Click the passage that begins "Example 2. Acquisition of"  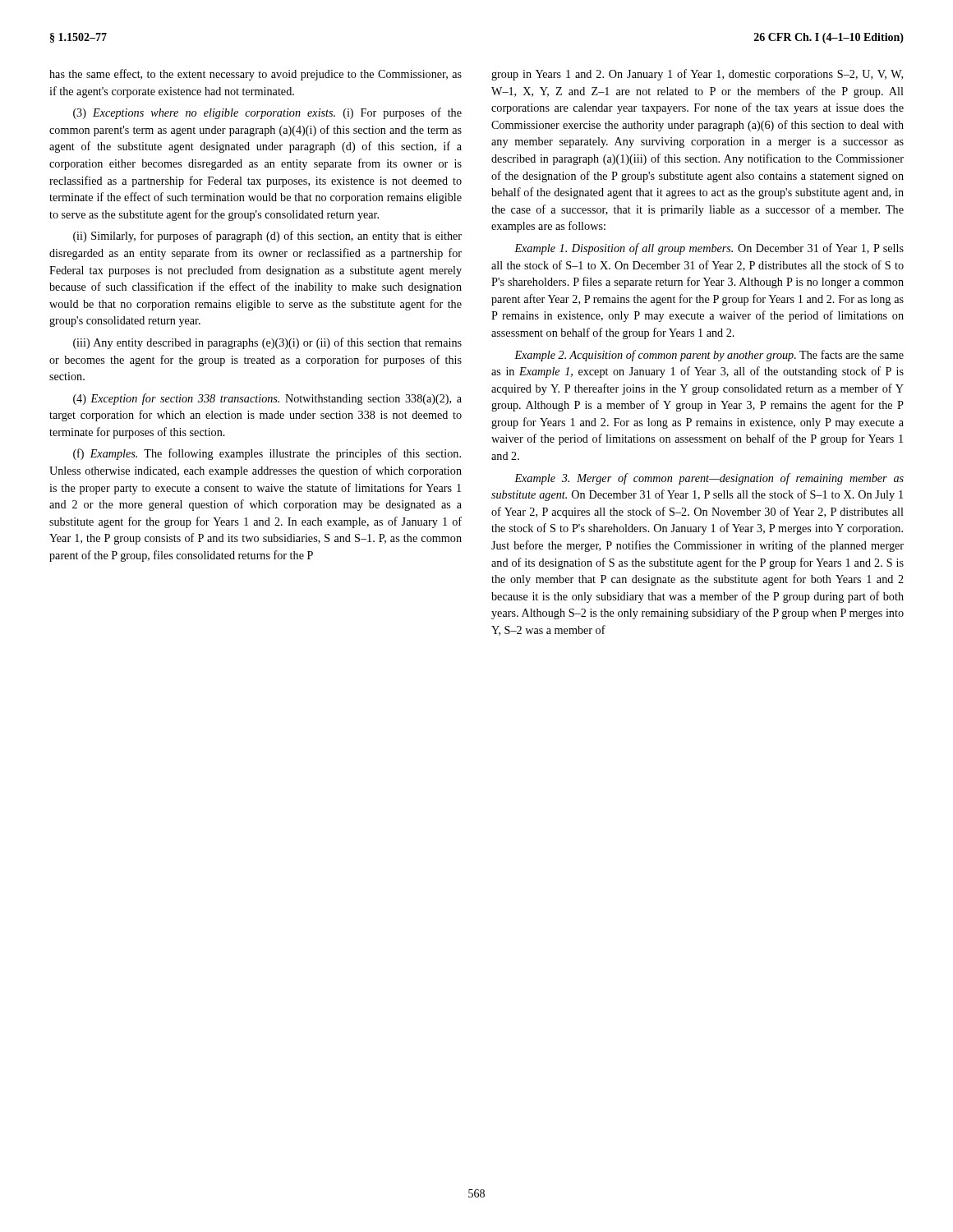point(698,405)
